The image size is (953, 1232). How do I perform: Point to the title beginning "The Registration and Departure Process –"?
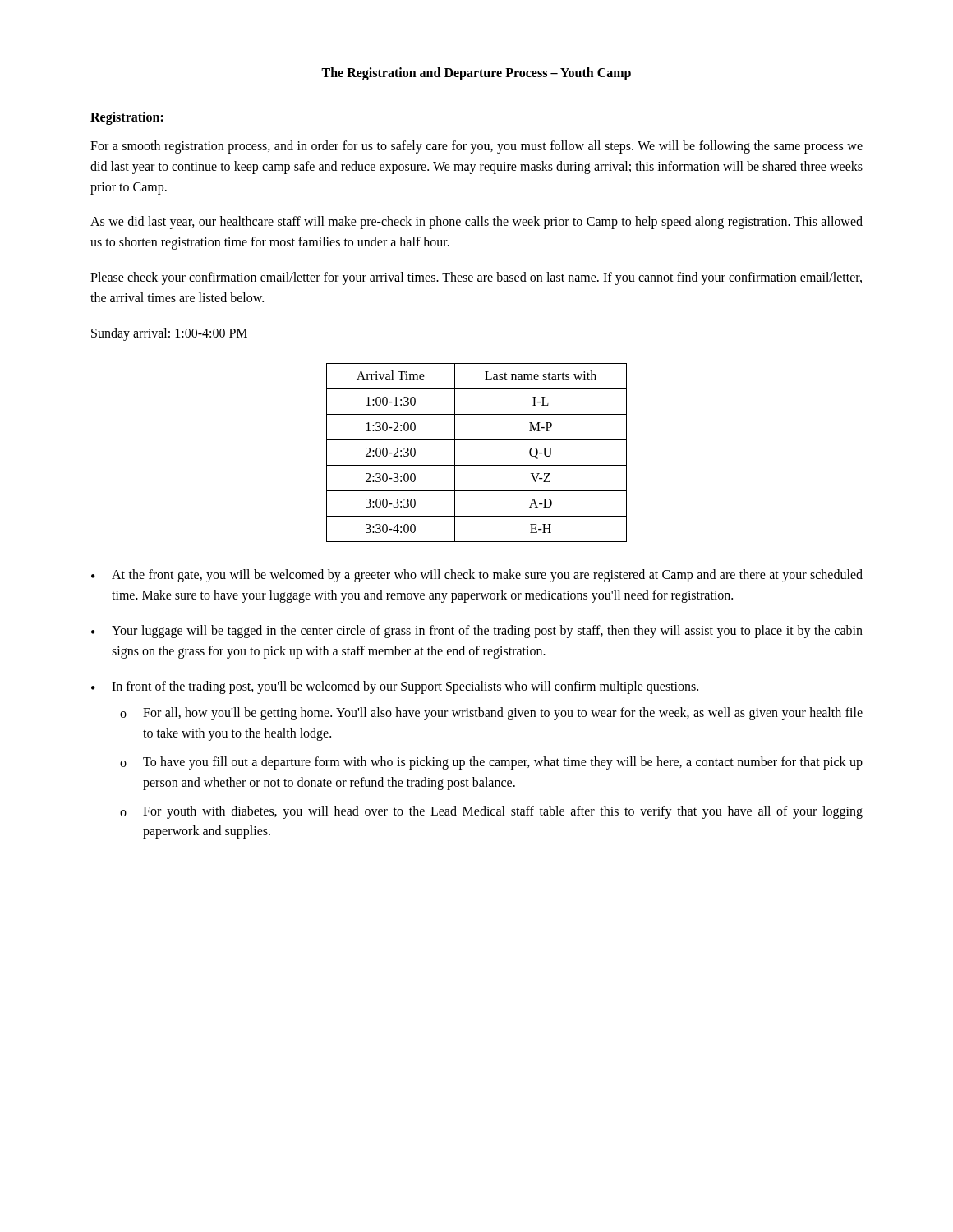[x=476, y=73]
